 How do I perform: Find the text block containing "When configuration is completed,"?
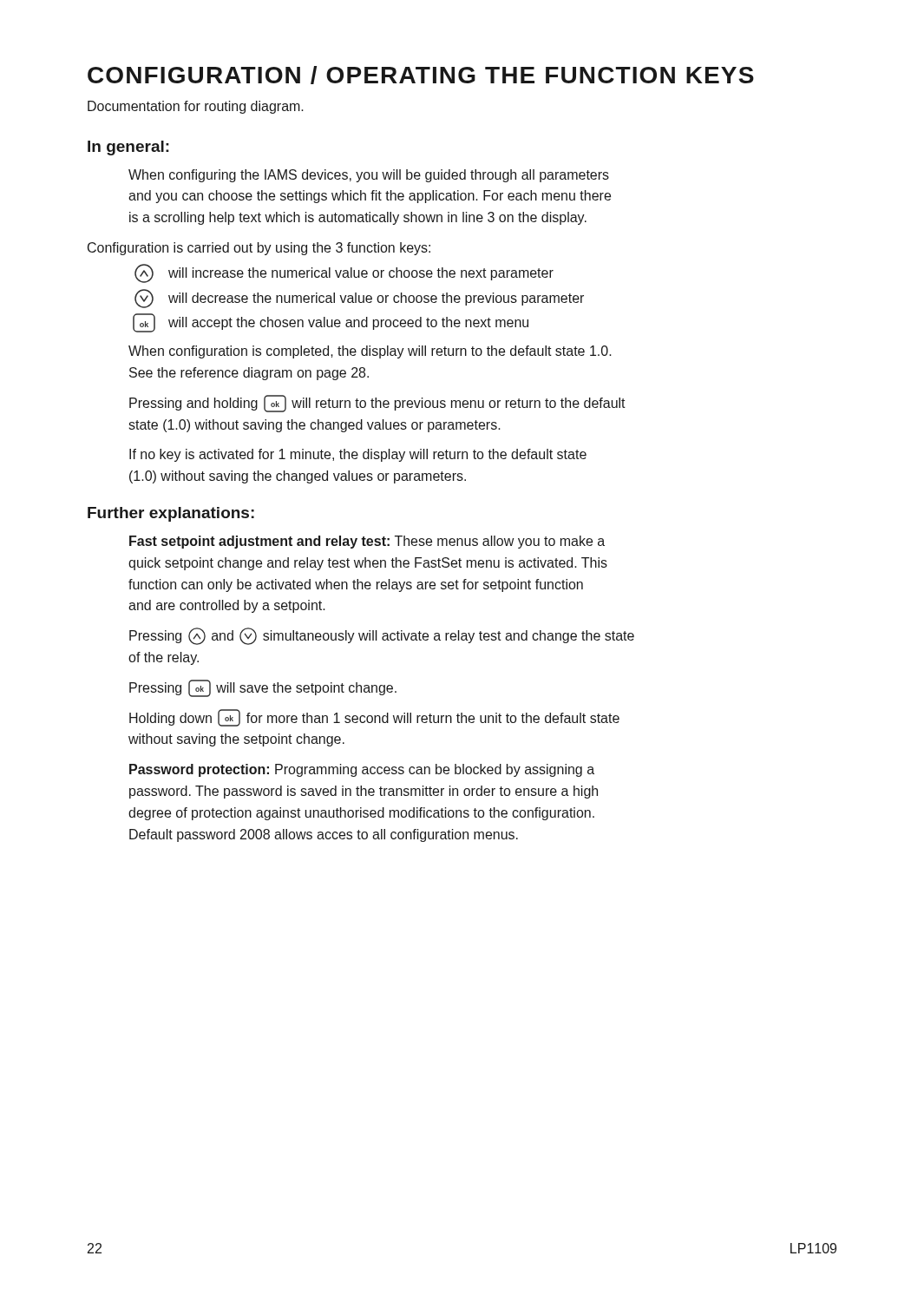pyautogui.click(x=370, y=362)
